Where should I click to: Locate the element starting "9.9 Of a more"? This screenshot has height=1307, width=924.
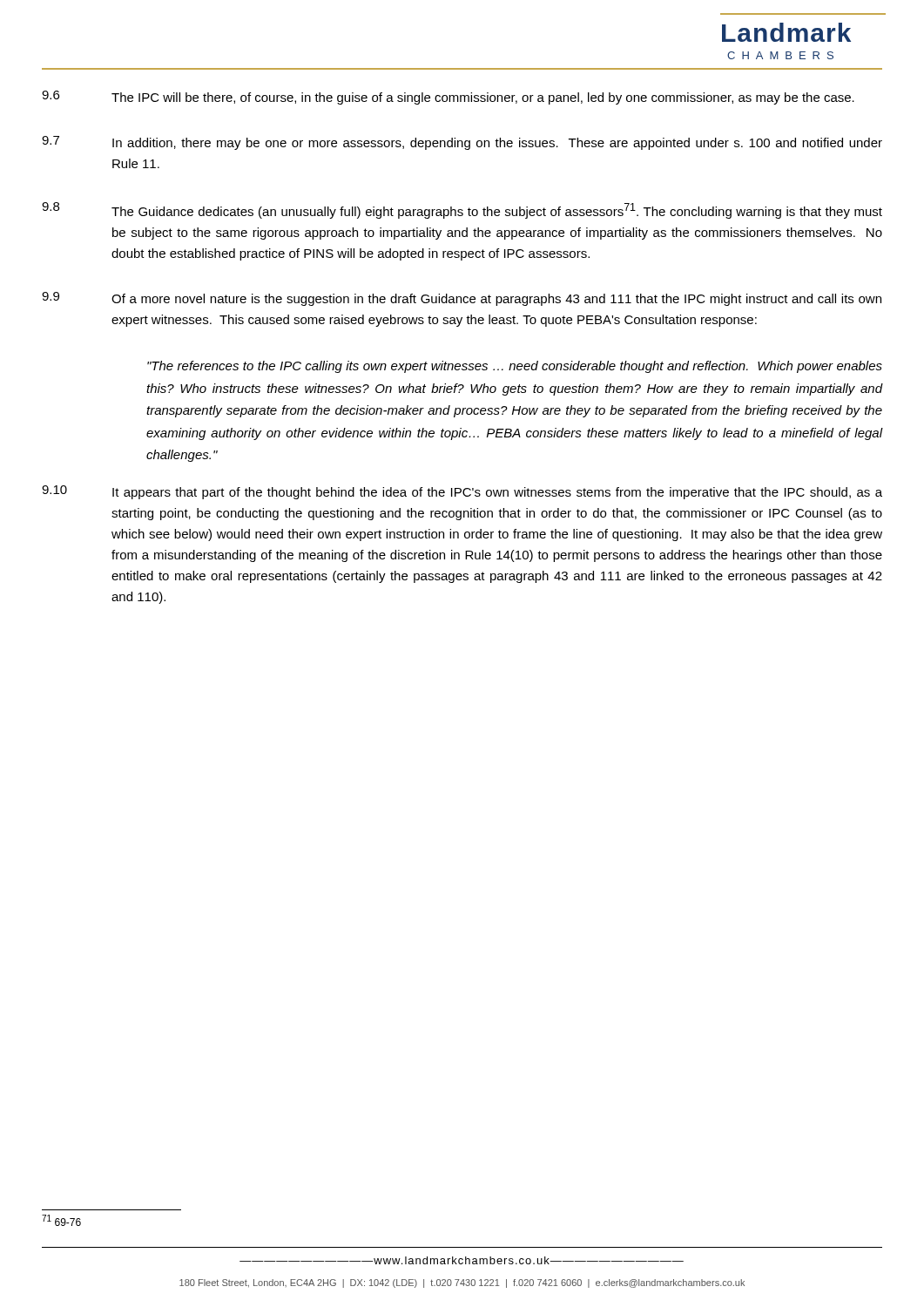462,309
